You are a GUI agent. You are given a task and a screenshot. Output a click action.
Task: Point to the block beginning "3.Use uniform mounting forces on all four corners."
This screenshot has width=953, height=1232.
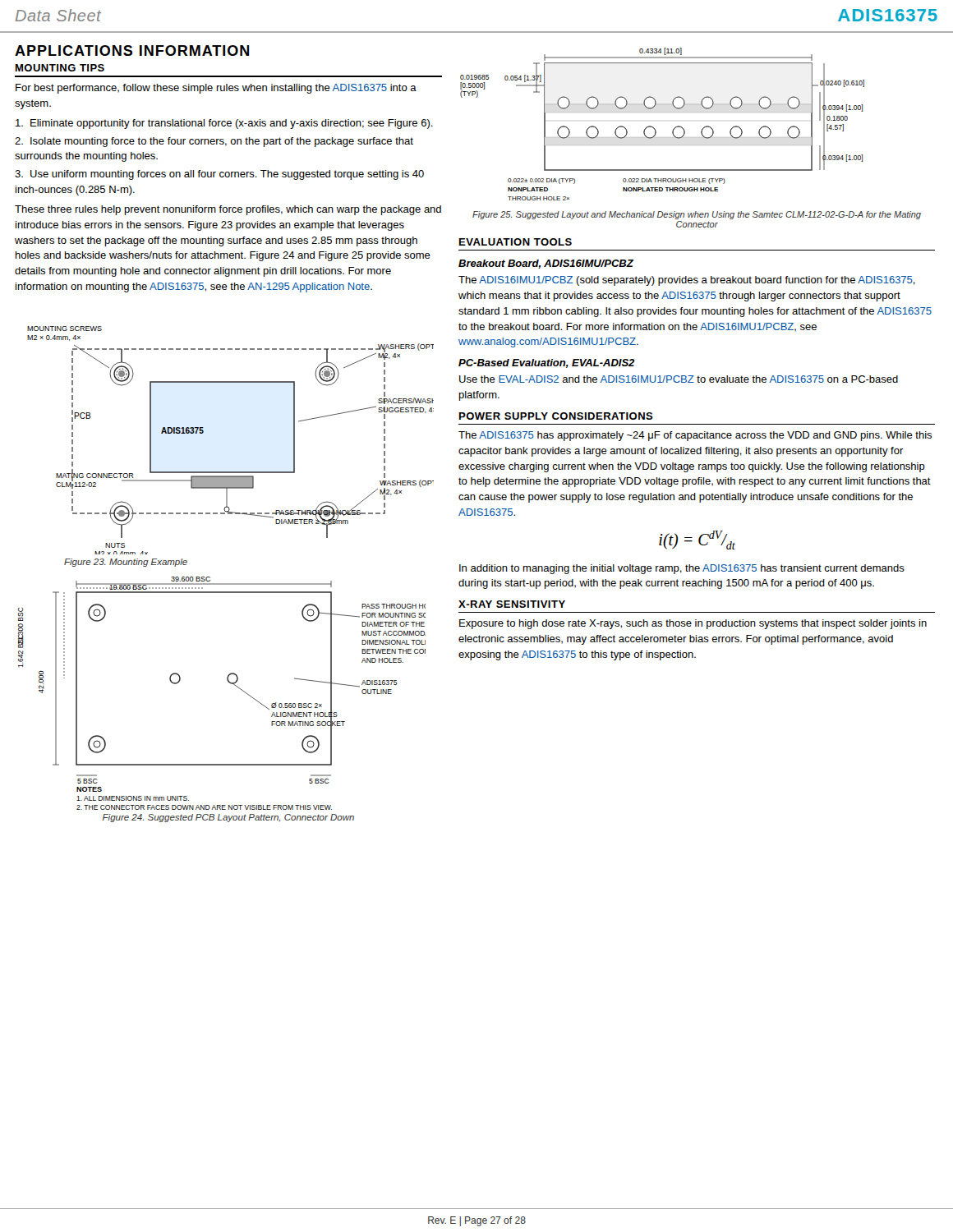point(228,182)
